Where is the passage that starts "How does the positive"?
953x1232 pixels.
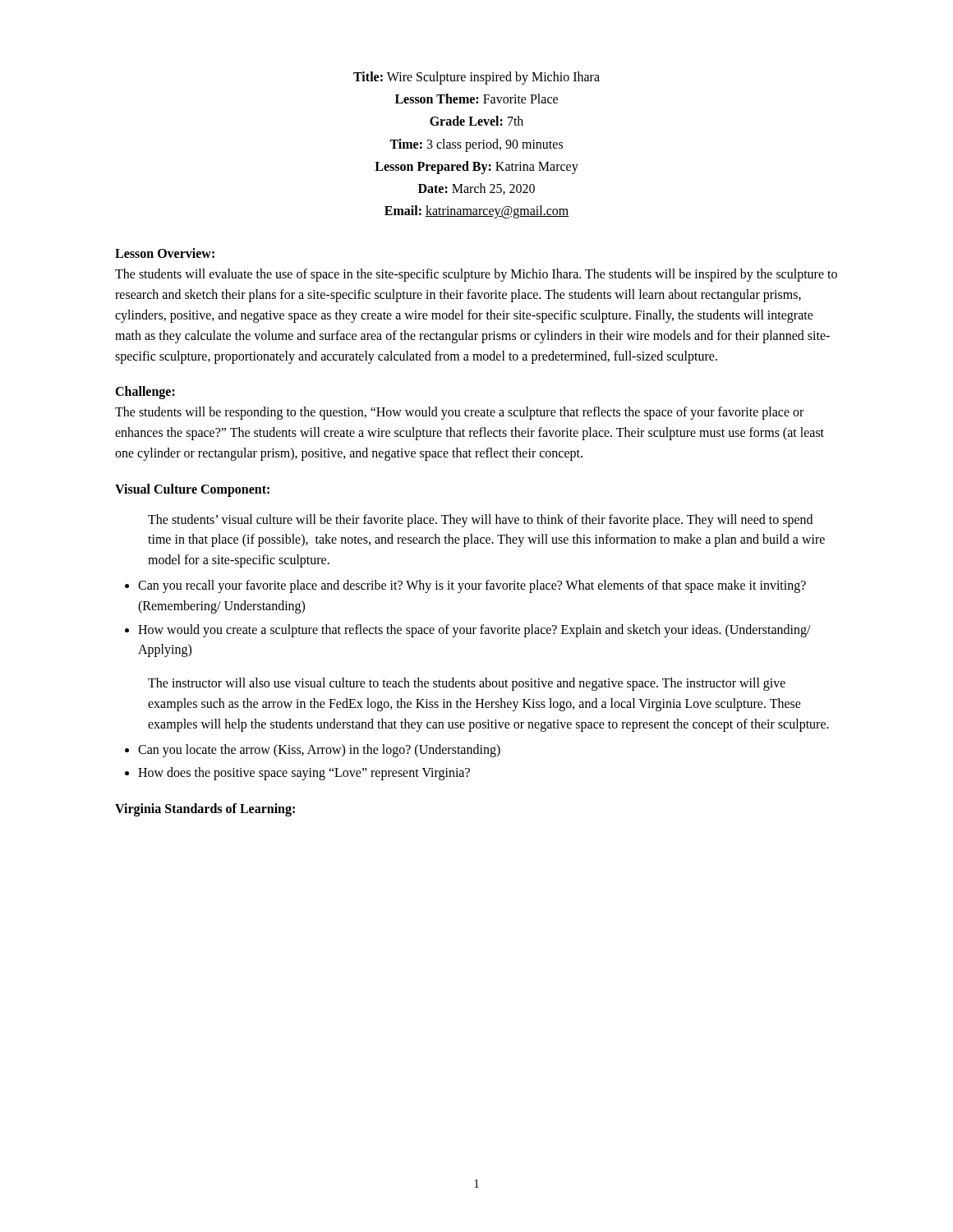304,773
